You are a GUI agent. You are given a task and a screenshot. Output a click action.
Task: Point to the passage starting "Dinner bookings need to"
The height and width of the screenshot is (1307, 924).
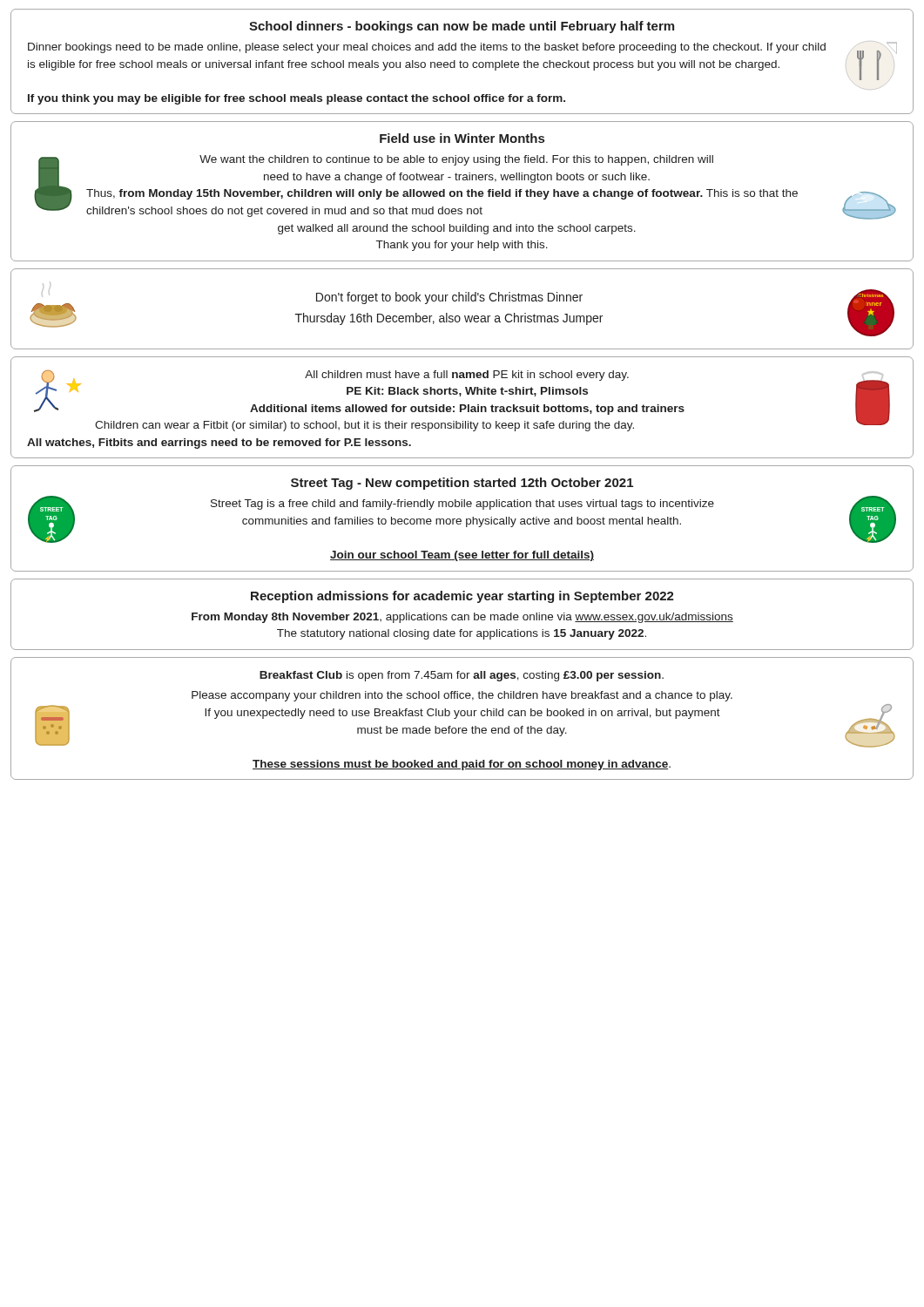tap(462, 71)
